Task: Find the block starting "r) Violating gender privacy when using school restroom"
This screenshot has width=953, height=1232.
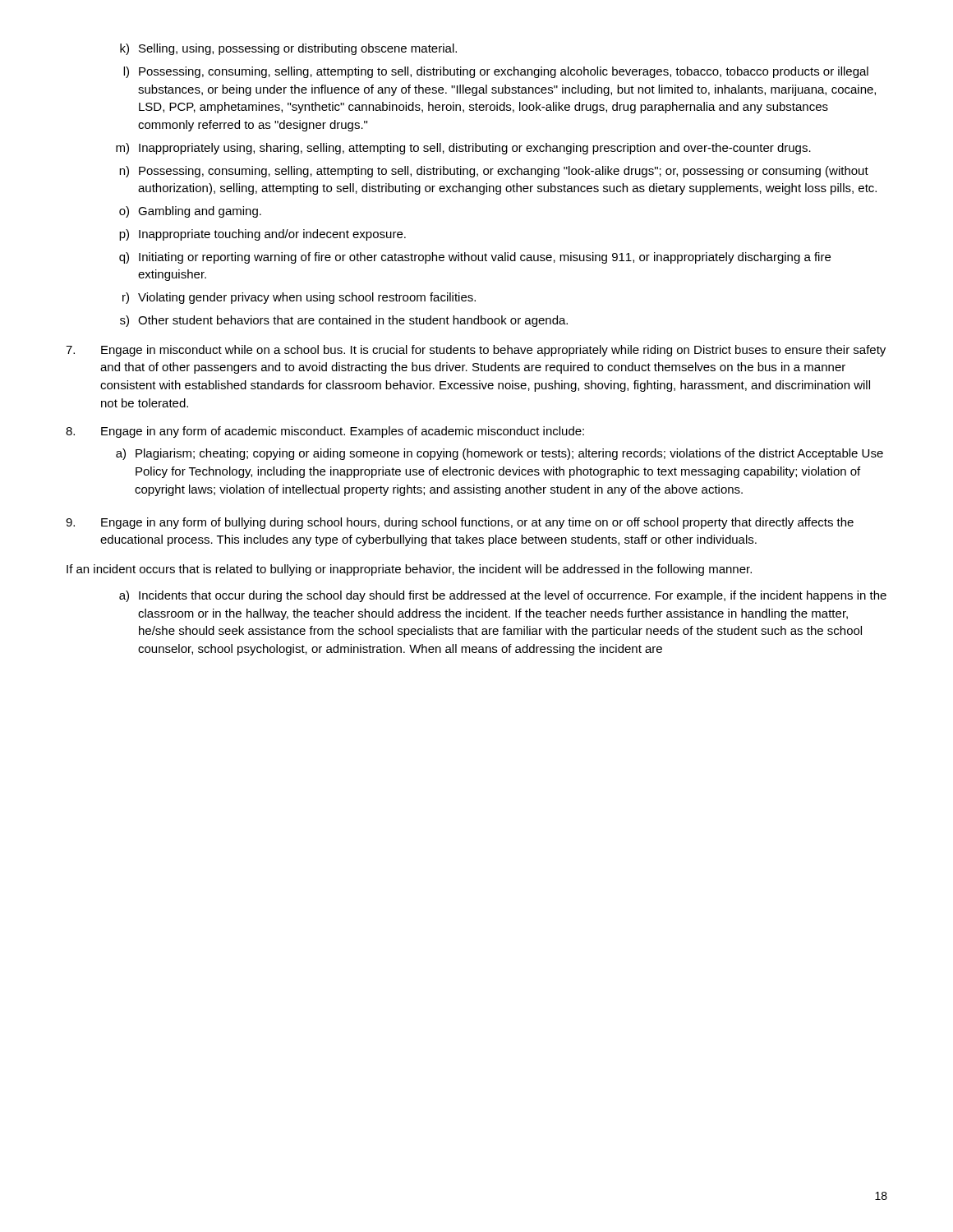Action: (299, 298)
